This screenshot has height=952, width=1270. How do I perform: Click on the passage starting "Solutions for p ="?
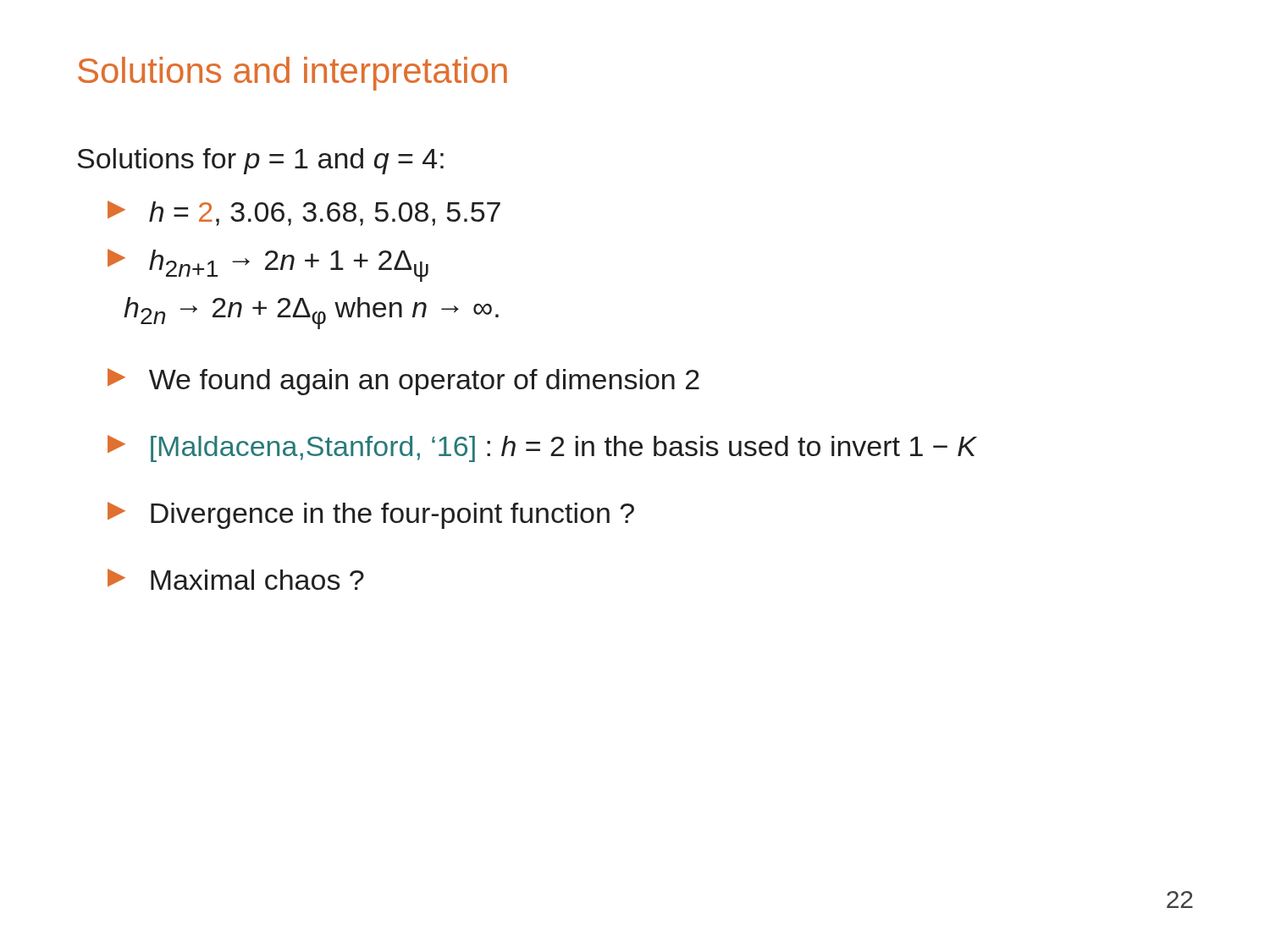pos(260,161)
